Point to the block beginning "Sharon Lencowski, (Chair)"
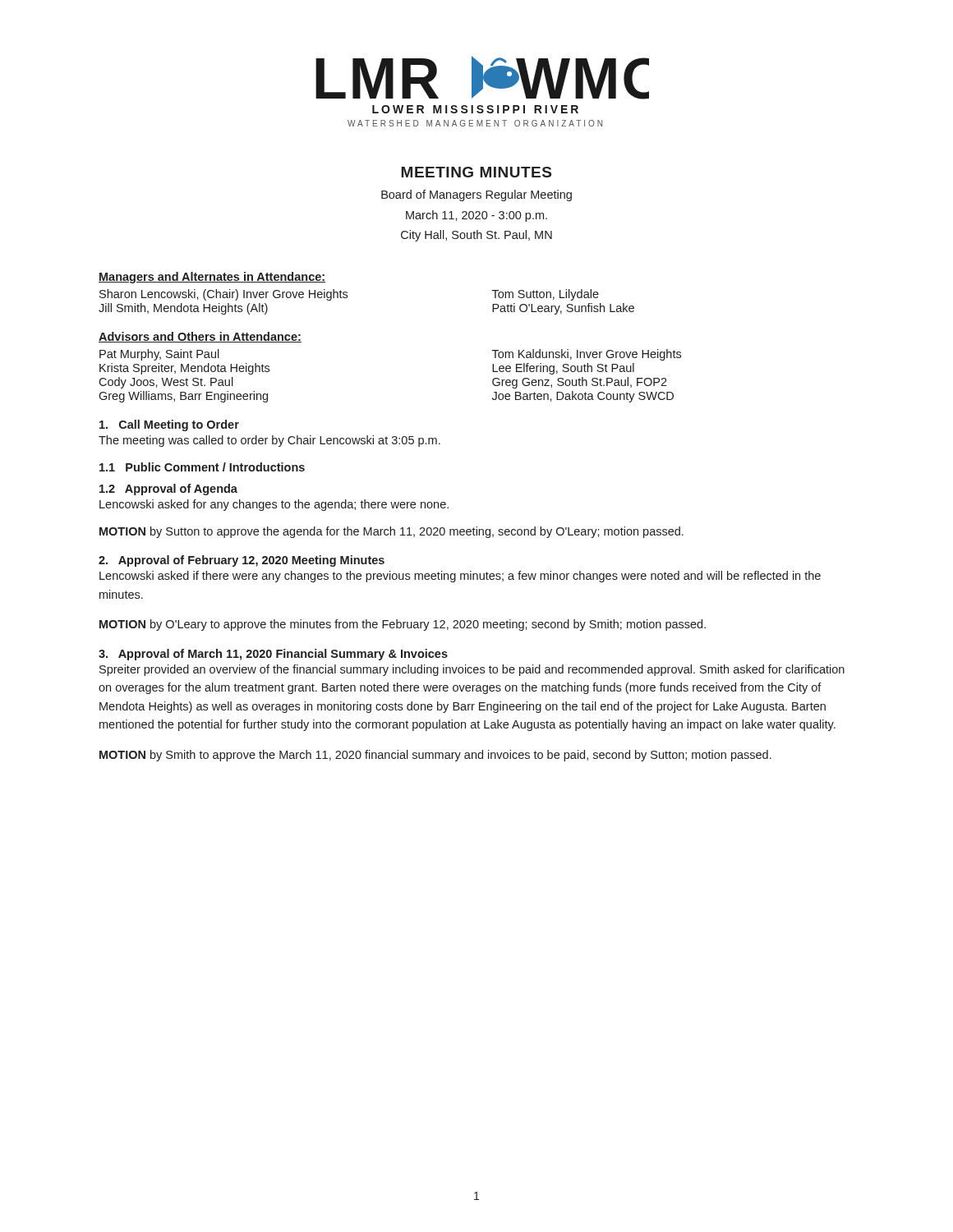Image resolution: width=953 pixels, height=1232 pixels. [x=280, y=301]
